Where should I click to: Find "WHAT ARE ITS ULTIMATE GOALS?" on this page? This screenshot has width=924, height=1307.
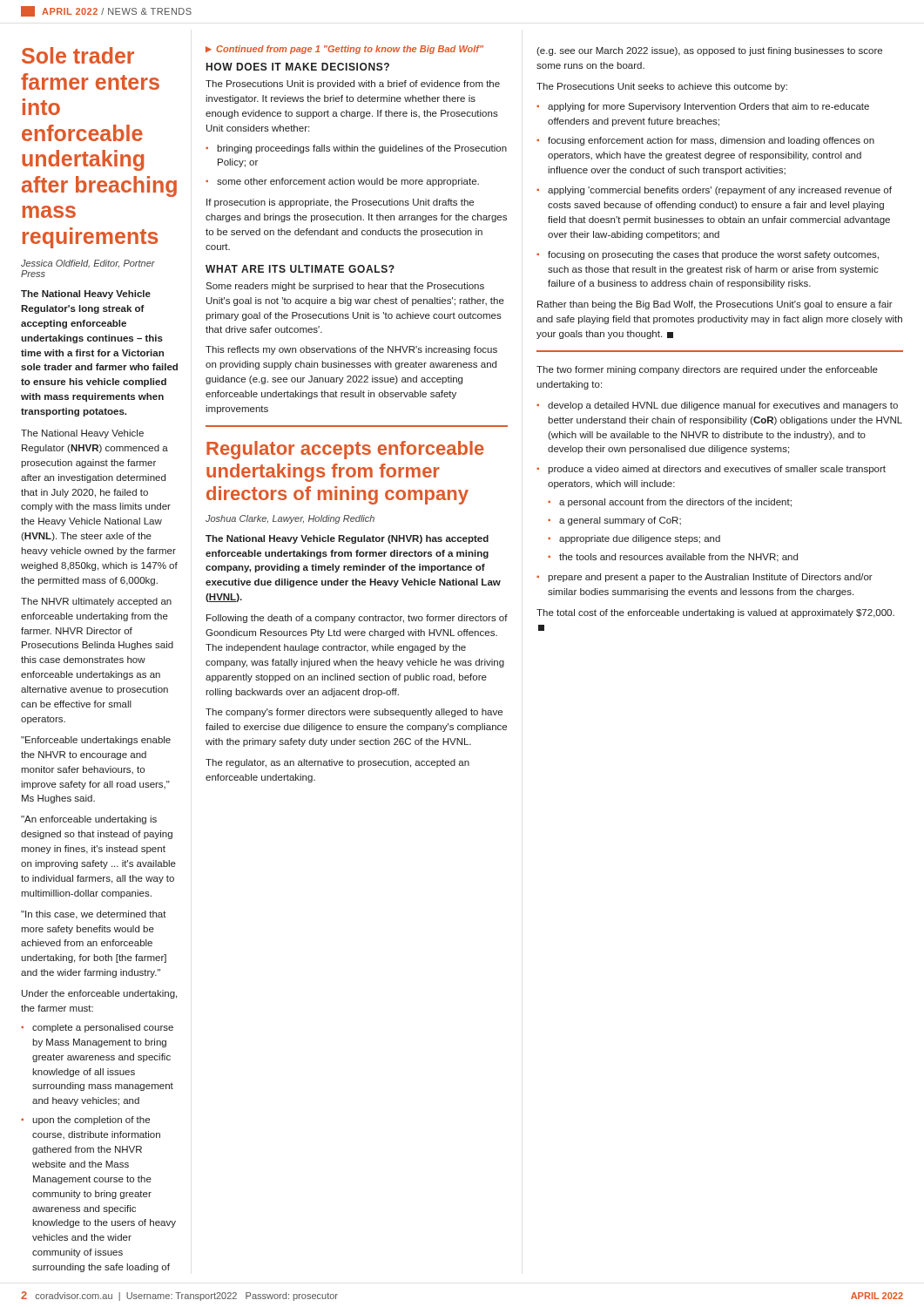(300, 269)
